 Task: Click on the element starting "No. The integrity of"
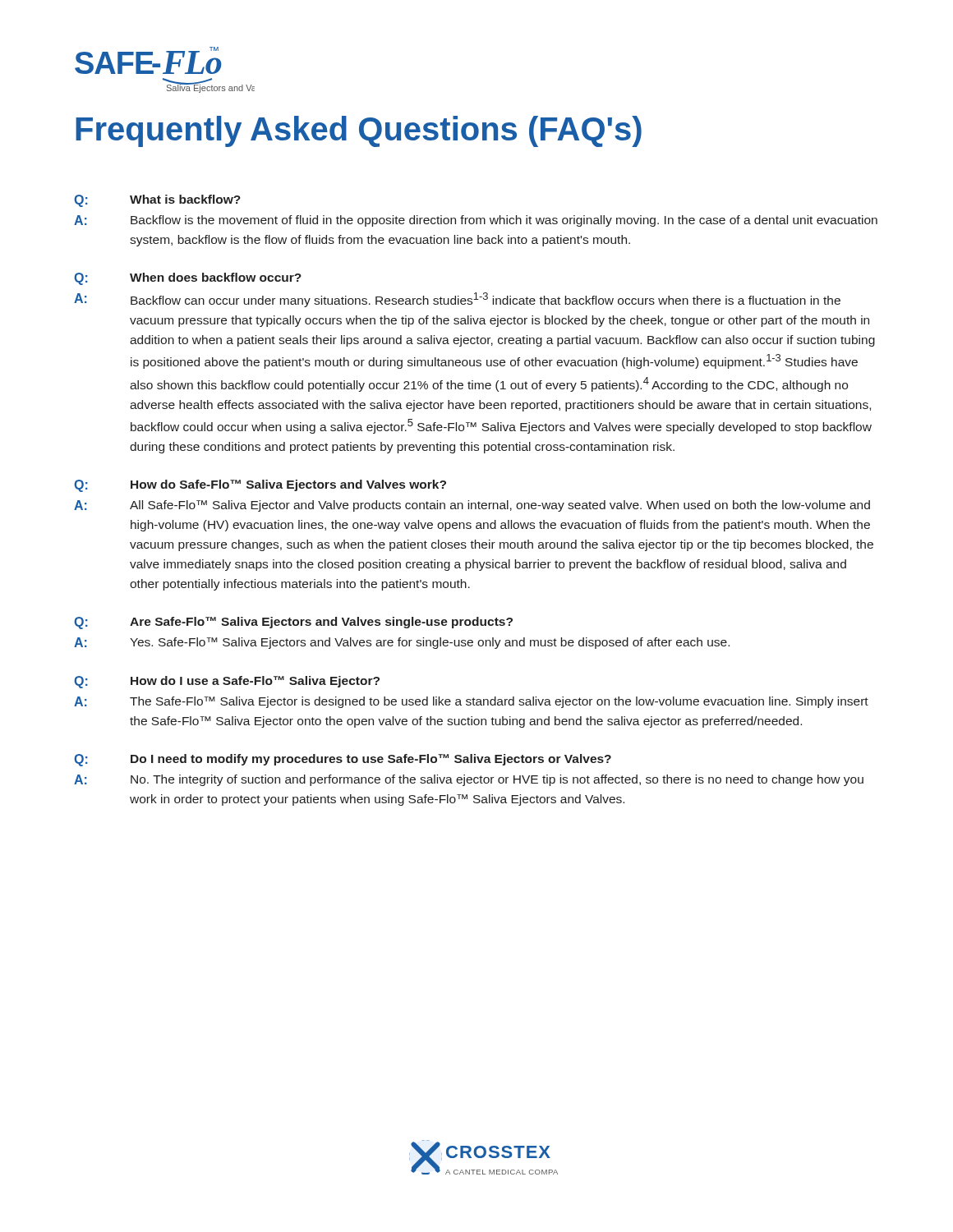coord(497,789)
